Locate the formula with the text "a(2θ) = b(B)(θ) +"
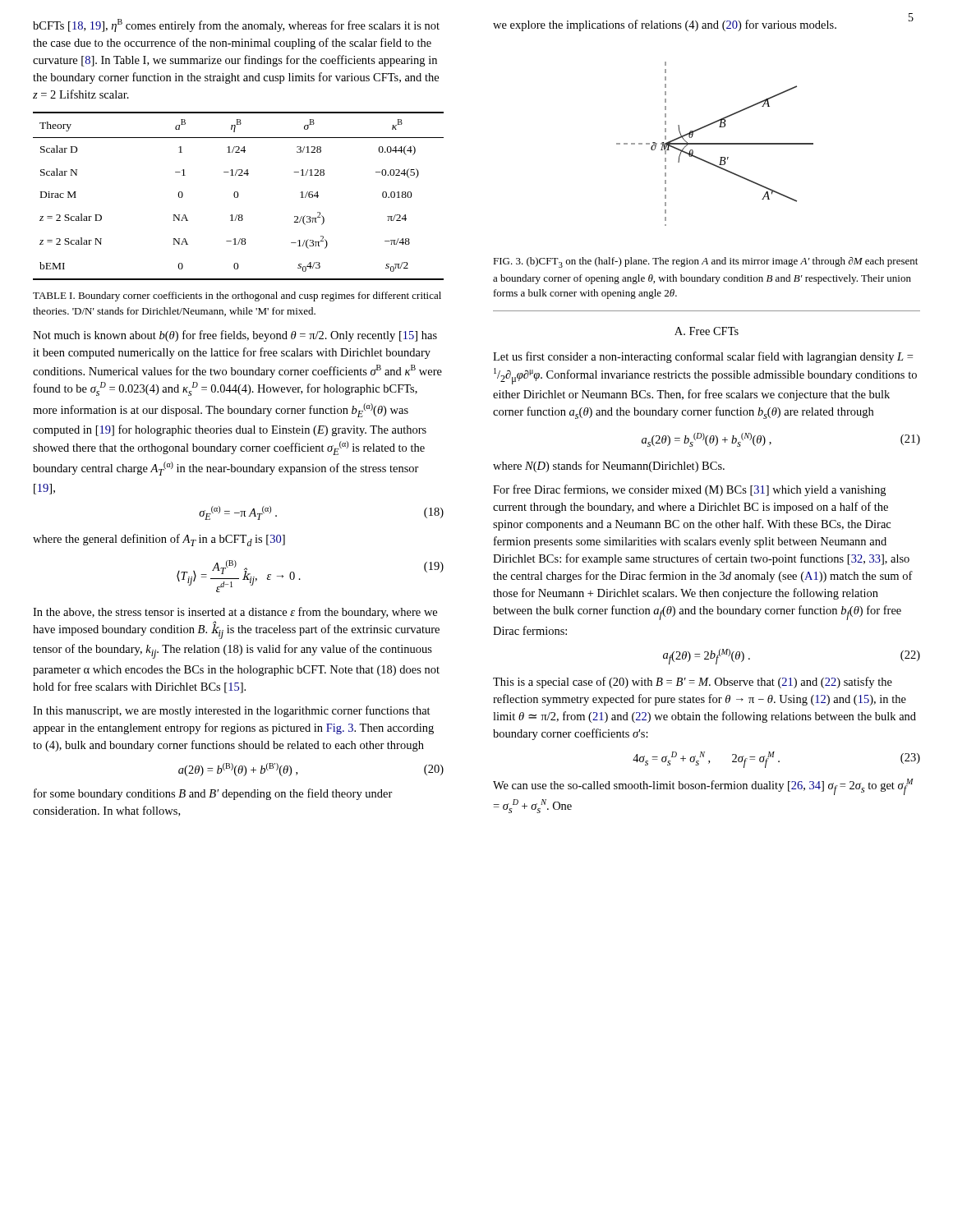 tap(238, 769)
